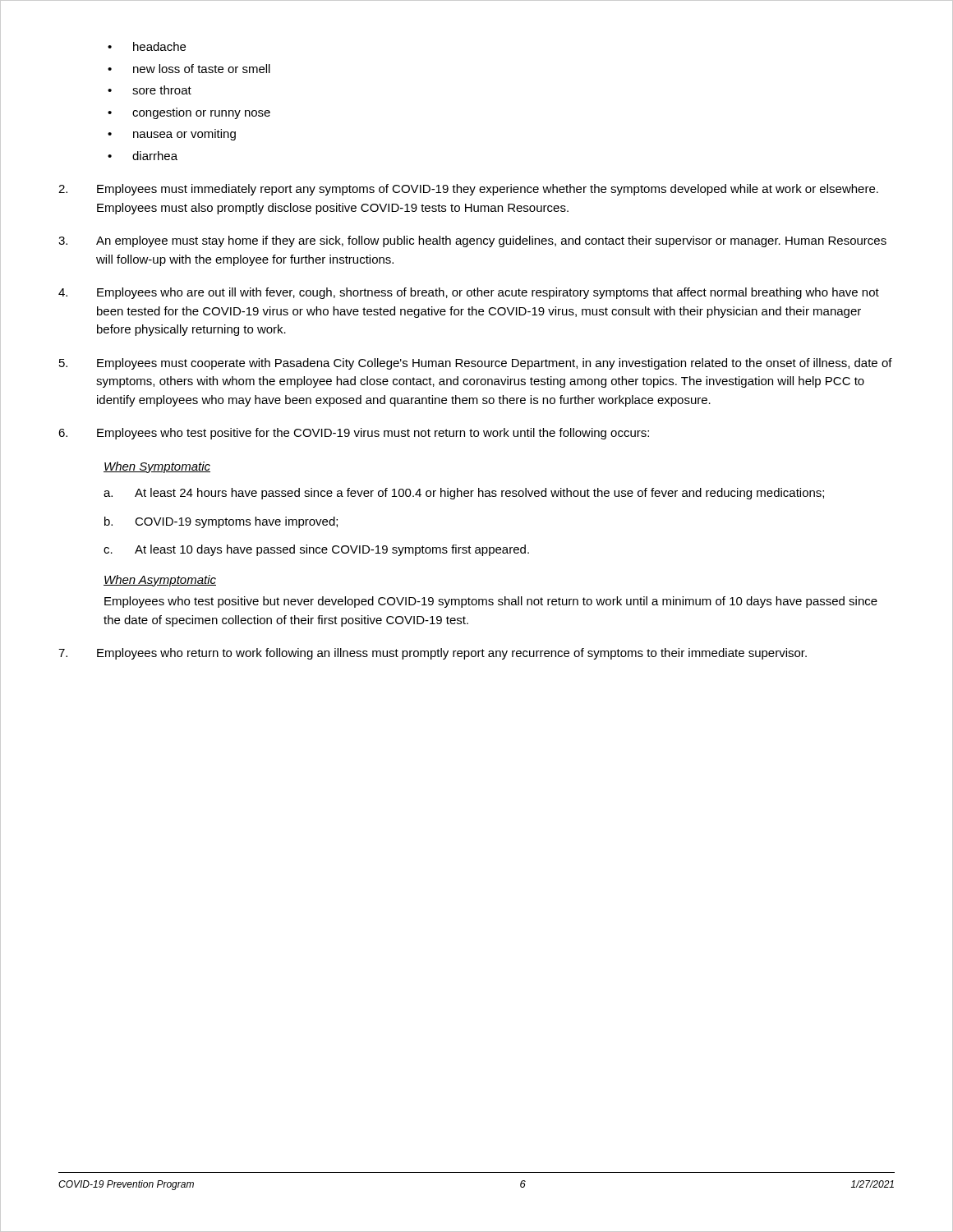Locate the block of text that opens with "headache new loss of taste or"

[x=147, y=46]
